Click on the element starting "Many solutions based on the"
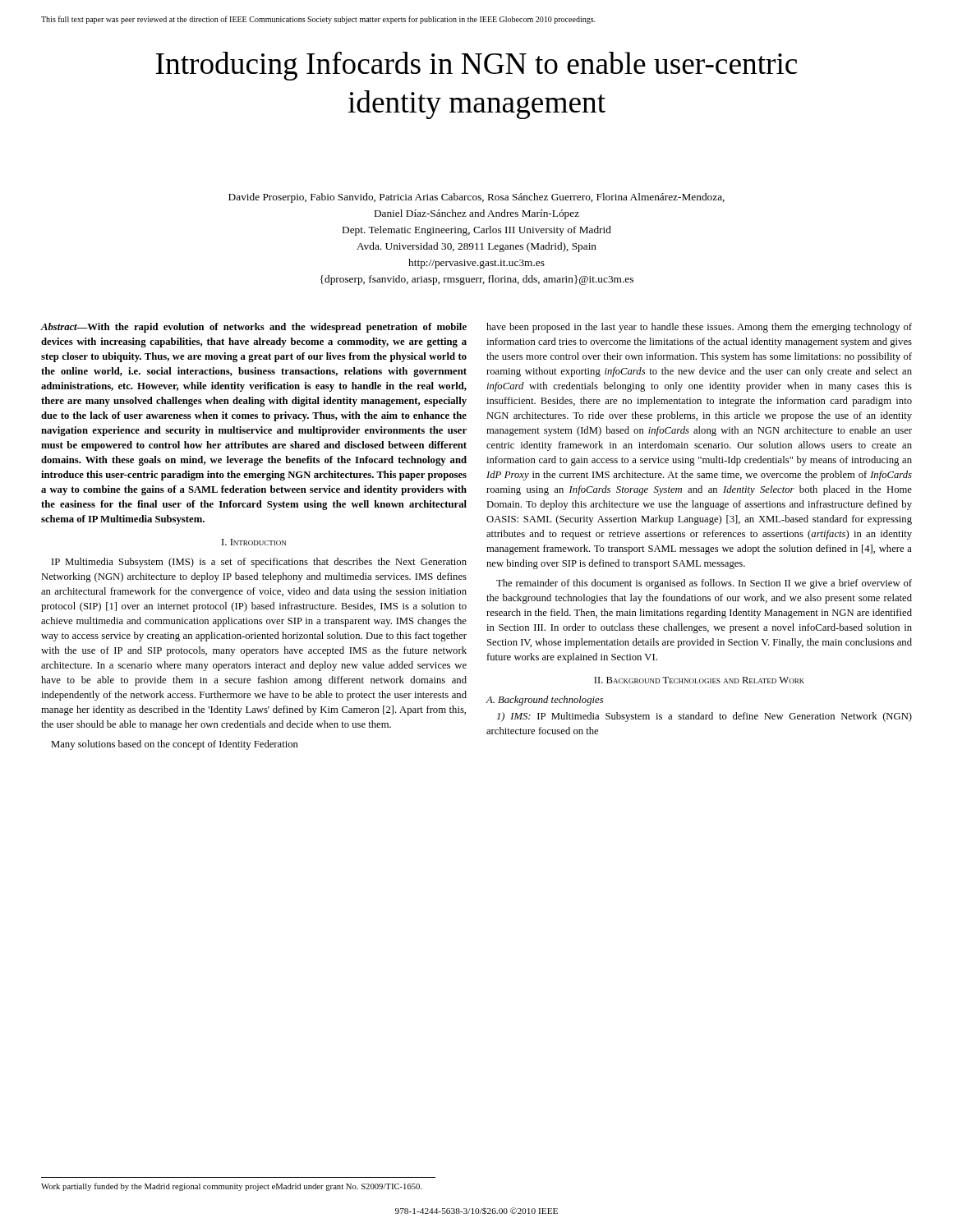Image resolution: width=953 pixels, height=1232 pixels. click(x=174, y=744)
